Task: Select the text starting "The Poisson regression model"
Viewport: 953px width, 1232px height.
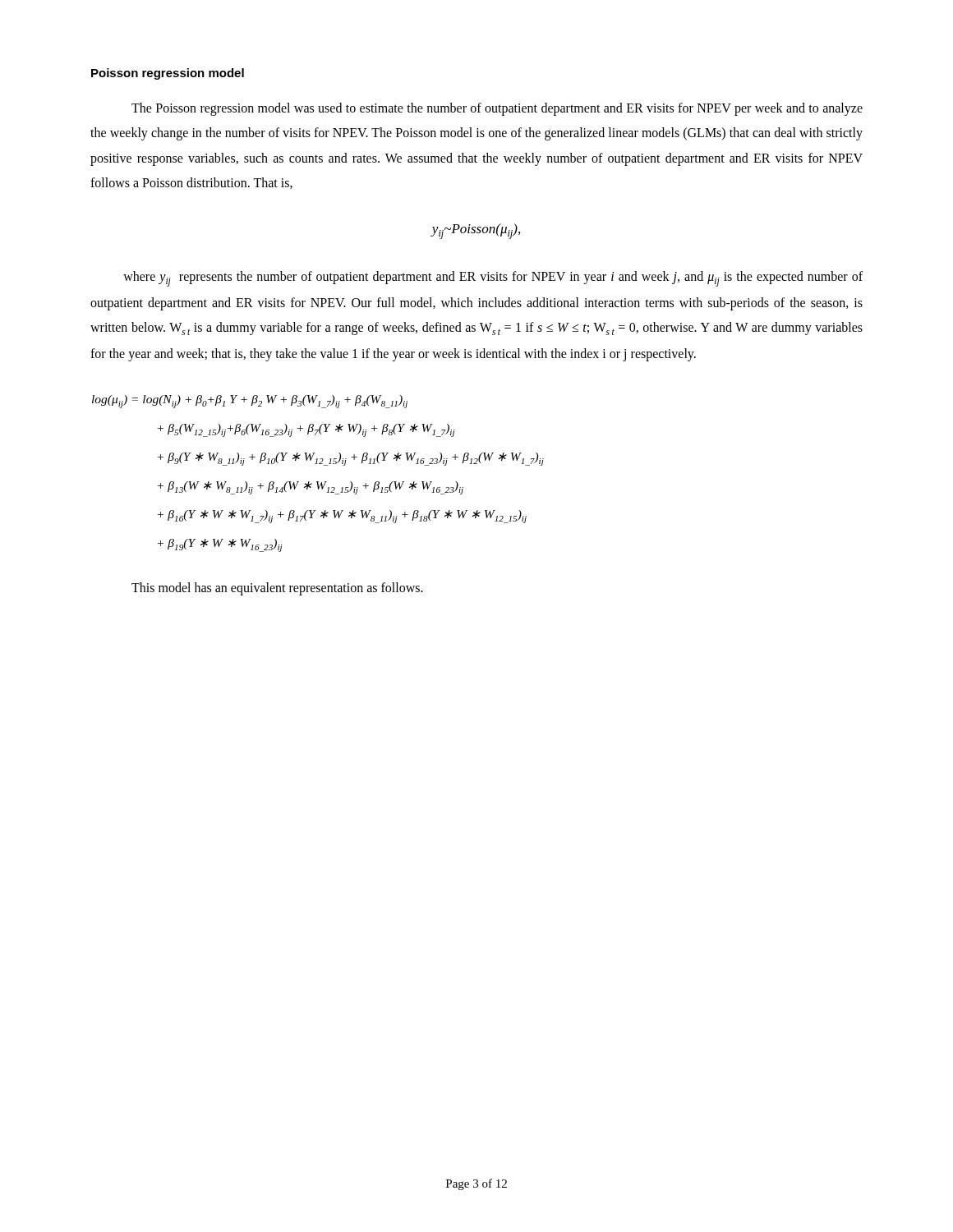Action: pyautogui.click(x=476, y=145)
